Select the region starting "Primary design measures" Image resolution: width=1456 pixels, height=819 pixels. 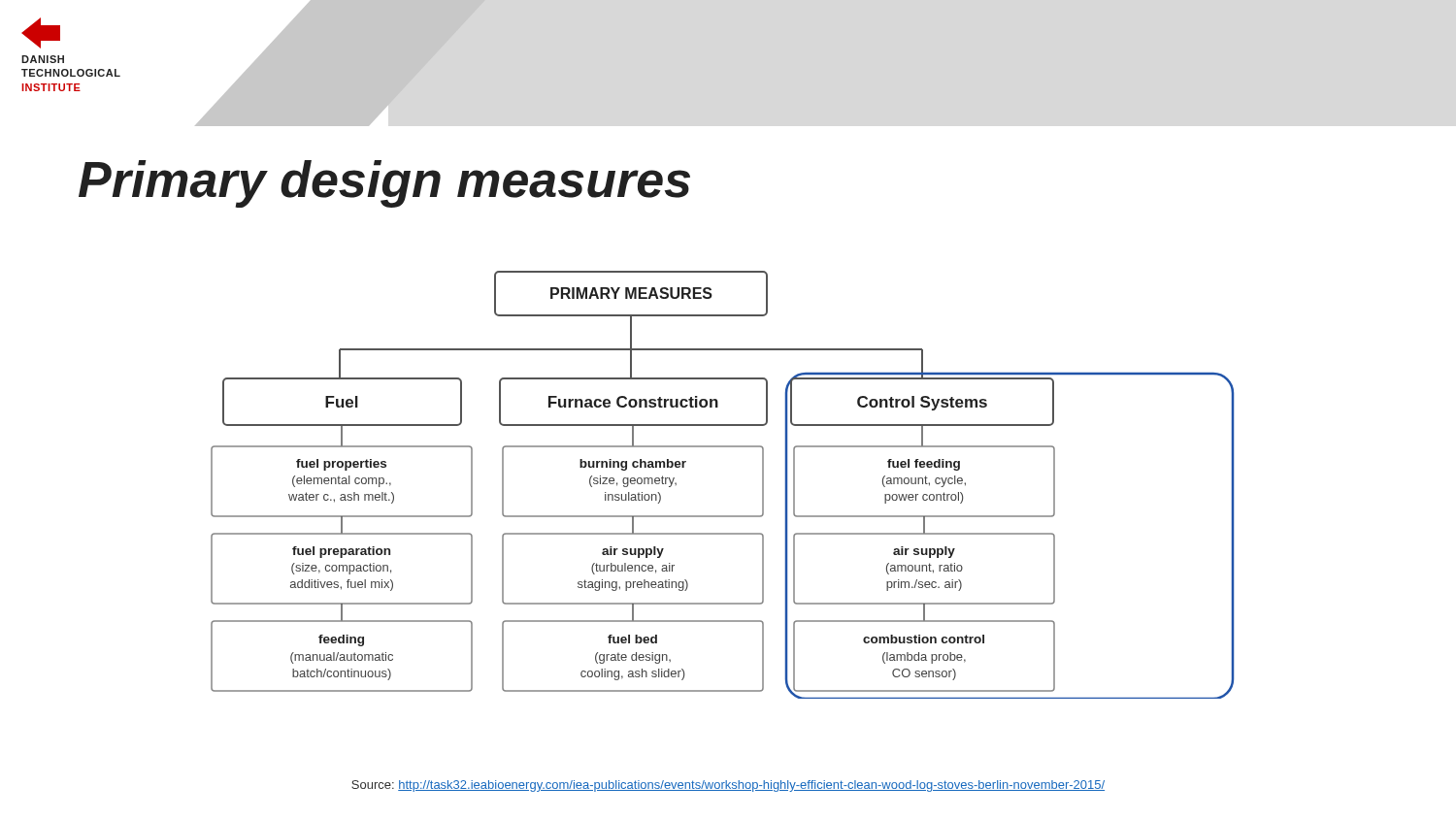click(385, 180)
